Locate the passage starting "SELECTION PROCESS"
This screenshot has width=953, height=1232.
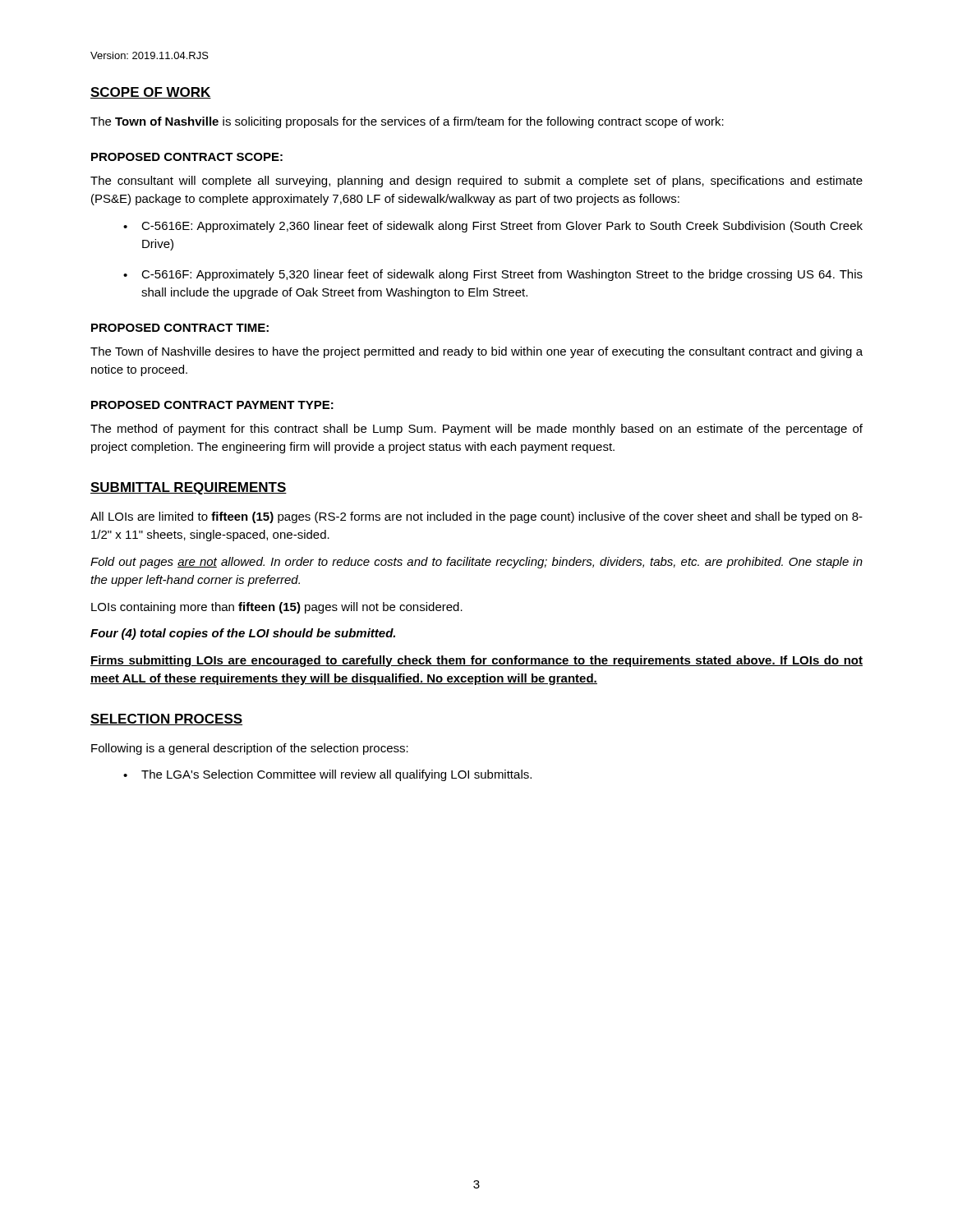[x=166, y=719]
